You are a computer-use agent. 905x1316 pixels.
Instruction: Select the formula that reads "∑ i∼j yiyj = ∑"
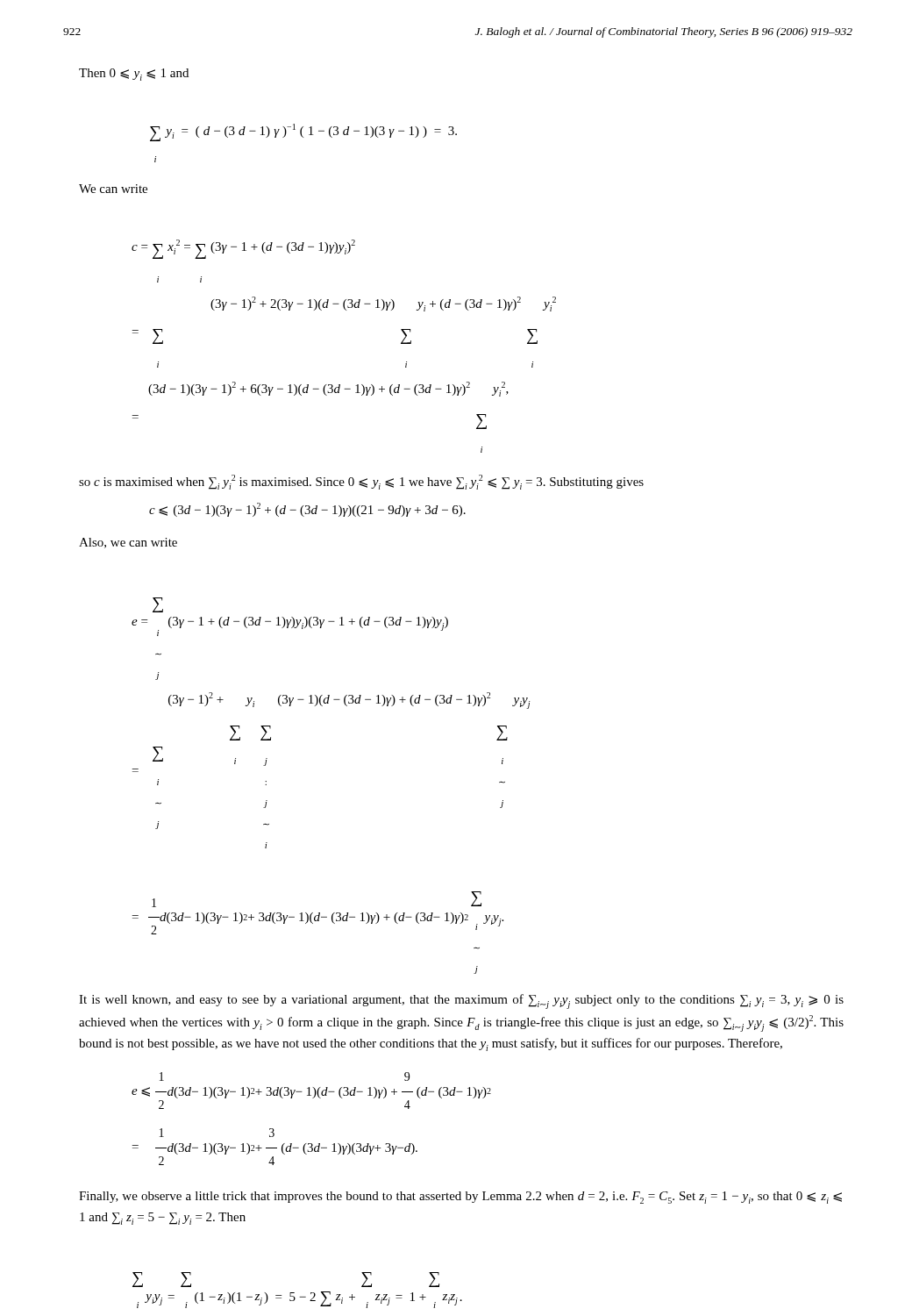click(297, 1290)
